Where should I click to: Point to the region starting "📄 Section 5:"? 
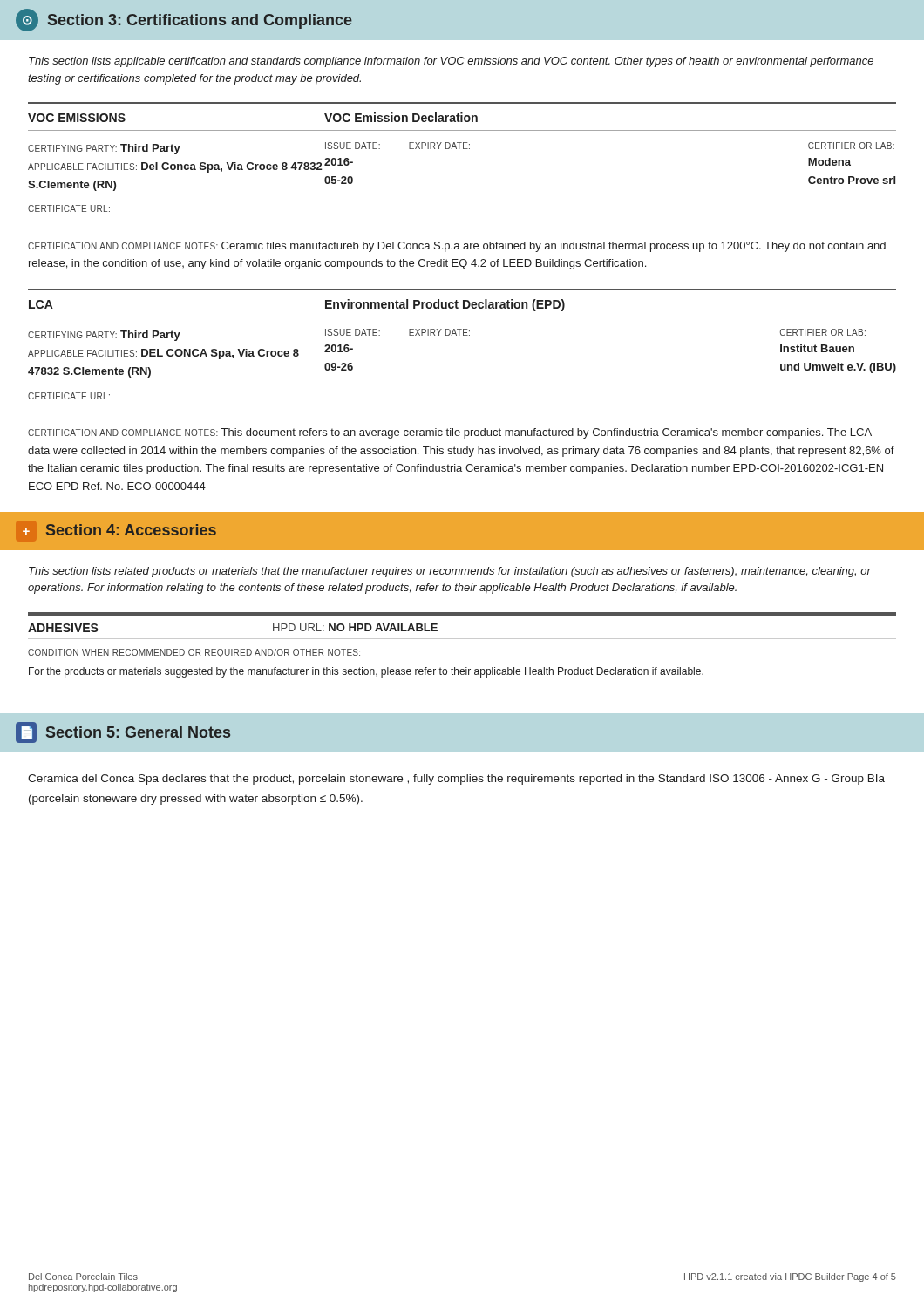point(123,733)
